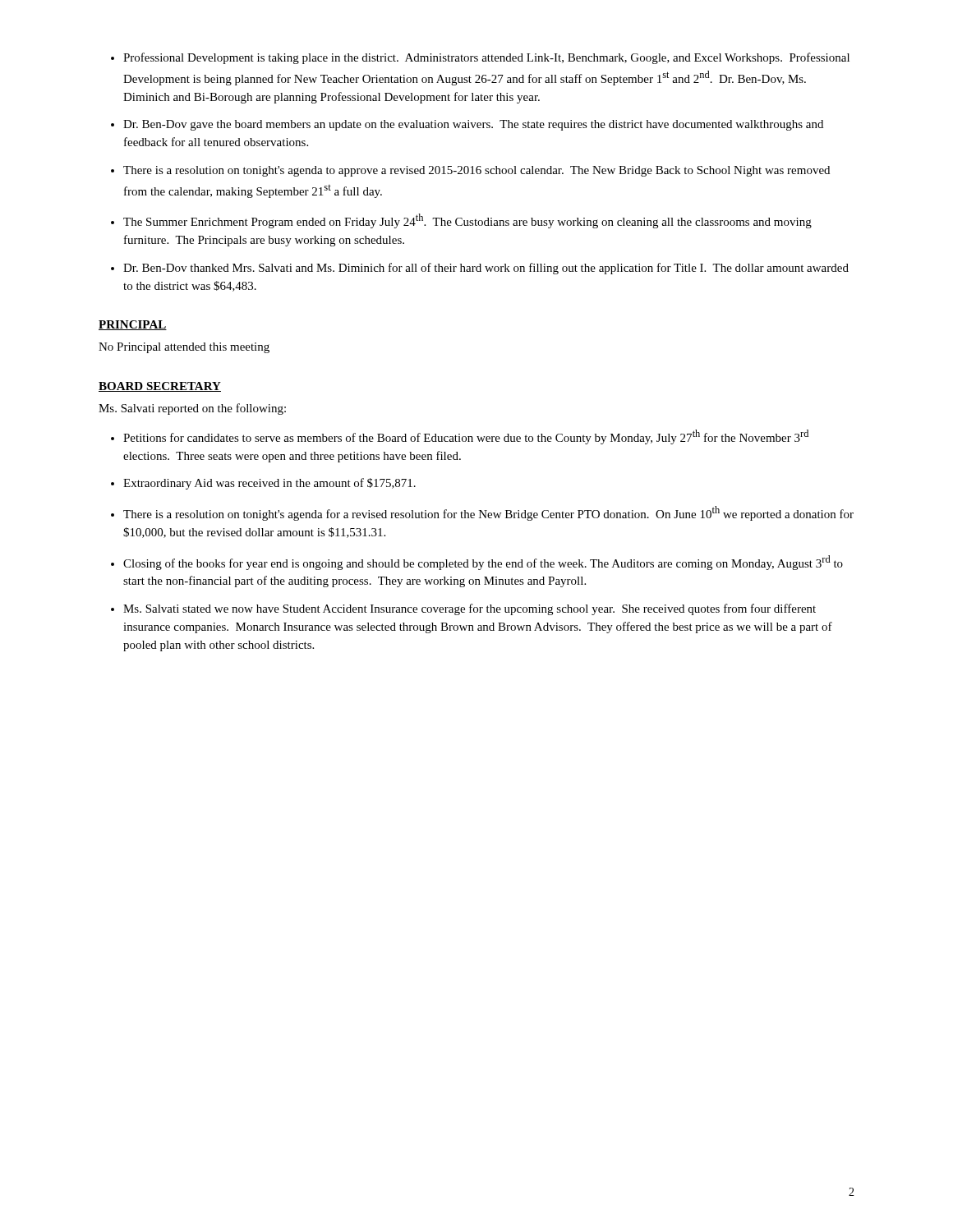This screenshot has height=1232, width=953.
Task: Find the passage starting "Ms. Salvati stated"
Action: 489,627
